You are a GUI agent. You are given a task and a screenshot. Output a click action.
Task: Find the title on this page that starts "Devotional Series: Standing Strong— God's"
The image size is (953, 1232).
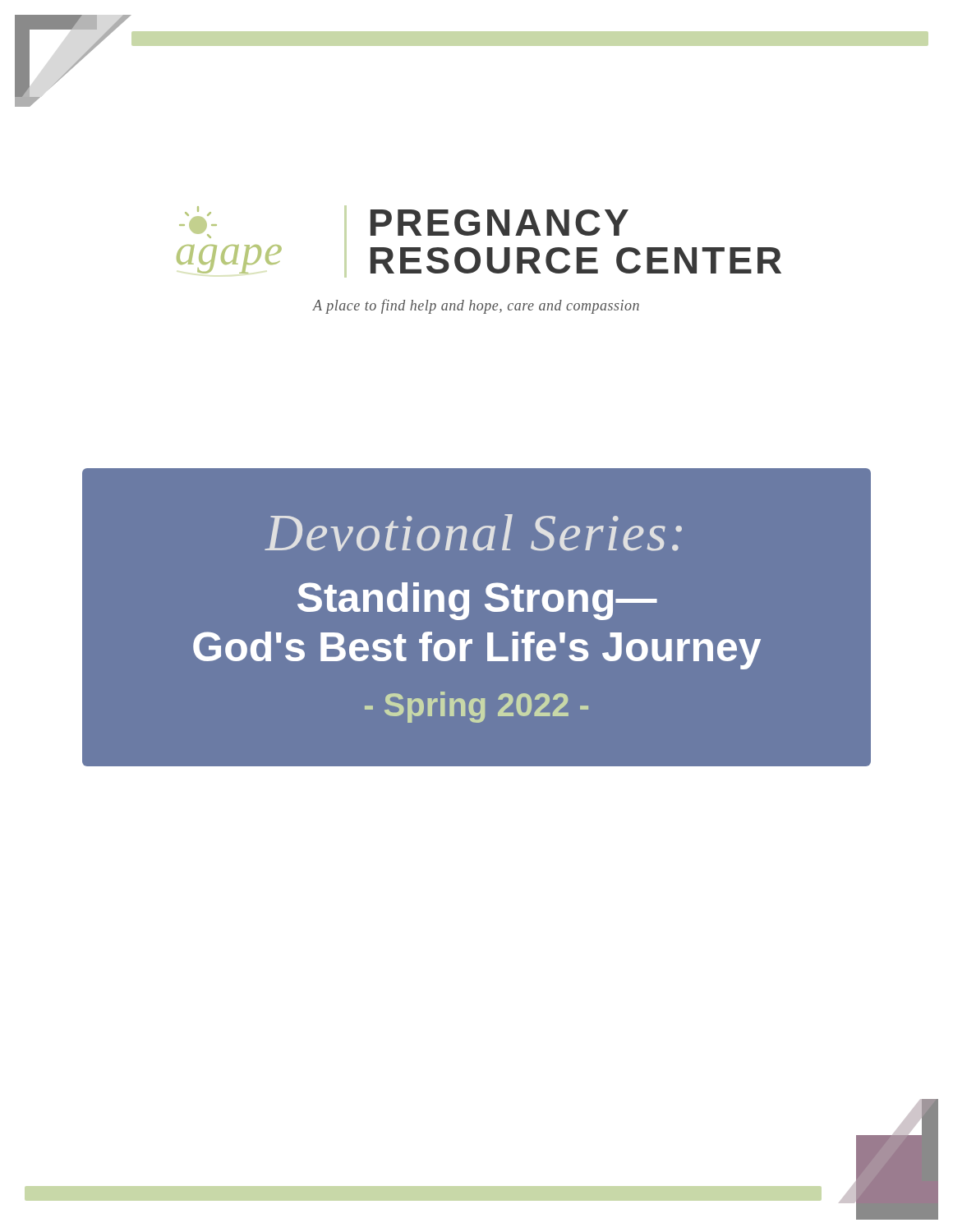pos(476,614)
